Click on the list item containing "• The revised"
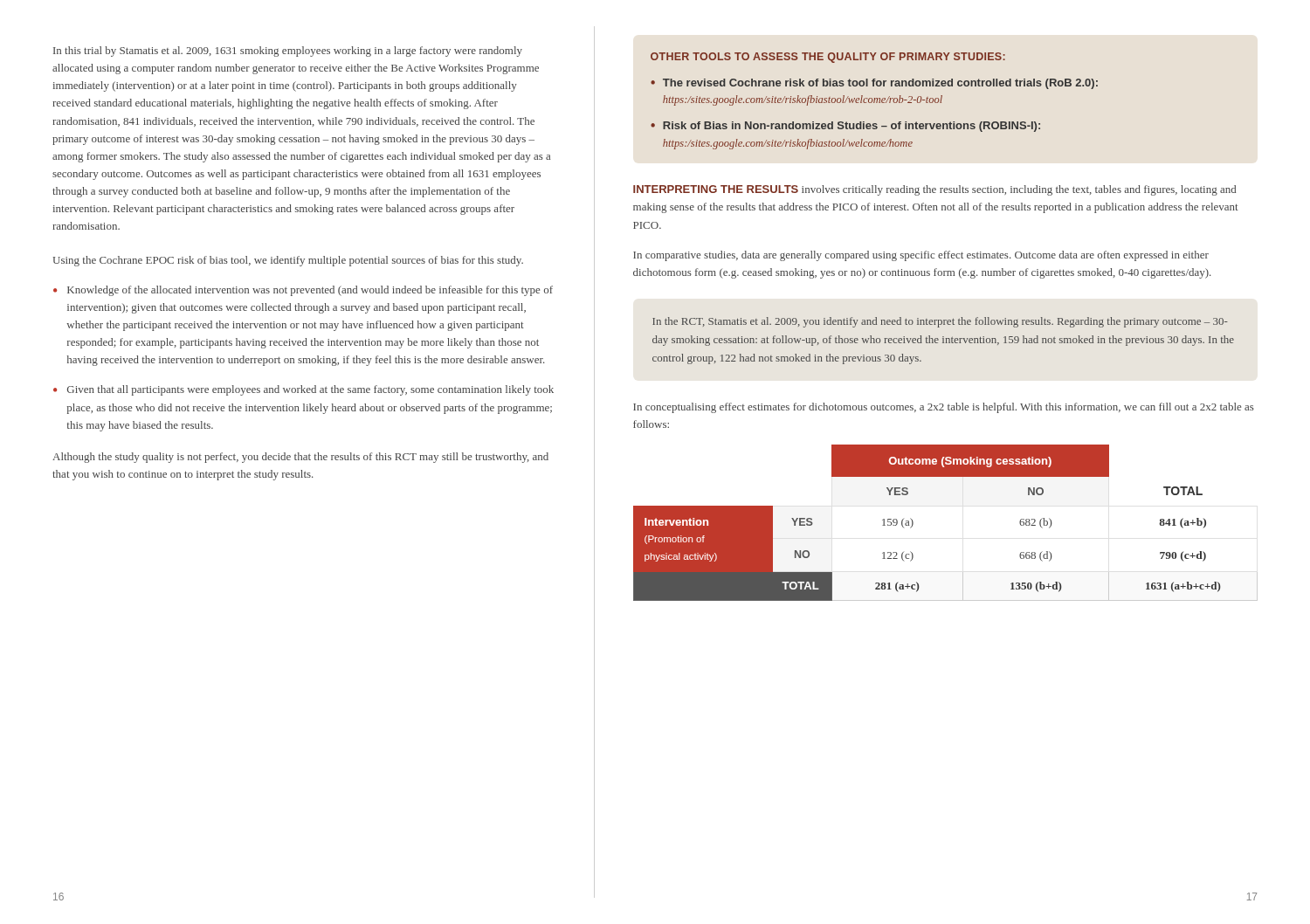 point(874,91)
